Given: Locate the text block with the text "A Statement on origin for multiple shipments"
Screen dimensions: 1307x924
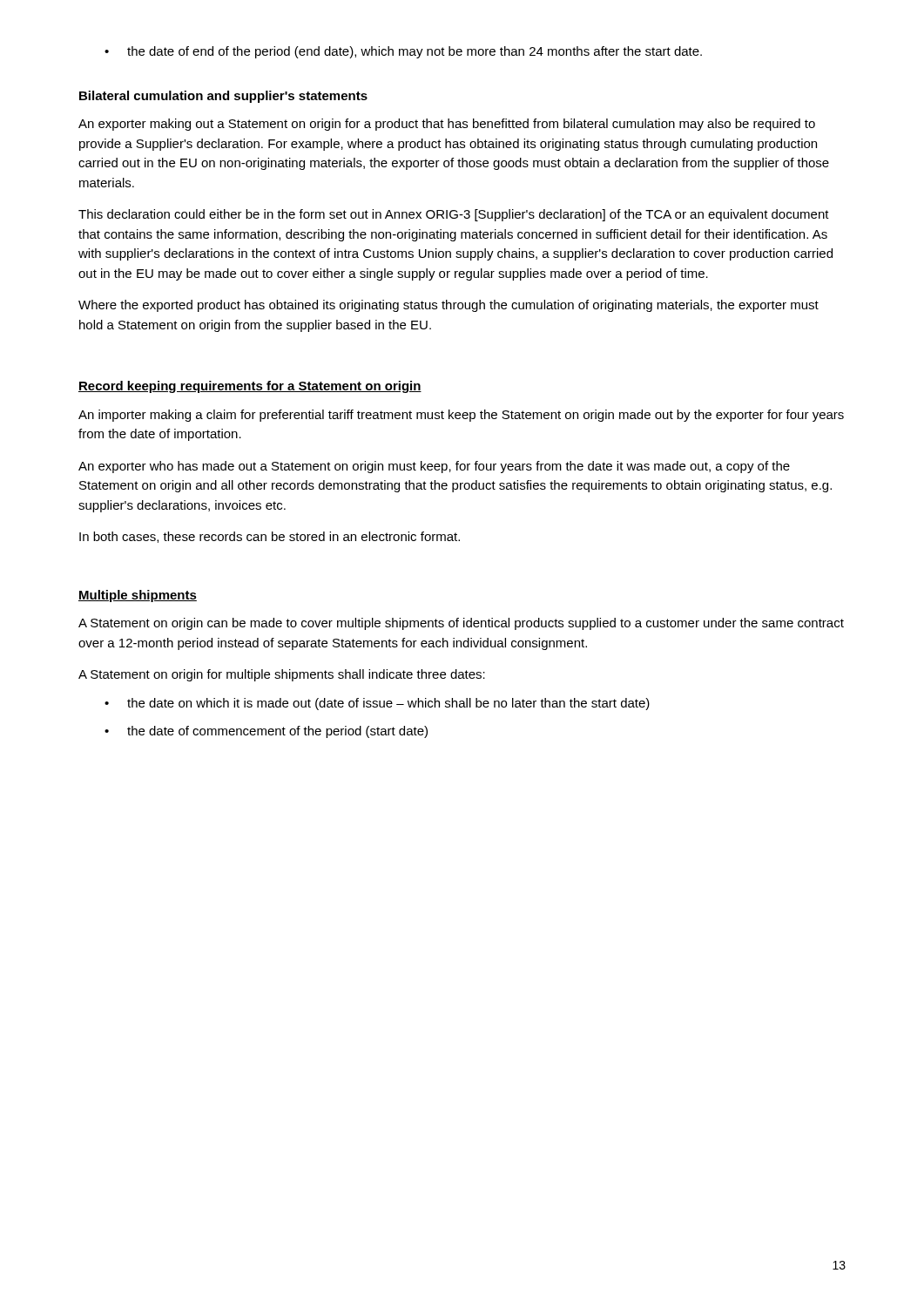Looking at the screenshot, I should (282, 674).
